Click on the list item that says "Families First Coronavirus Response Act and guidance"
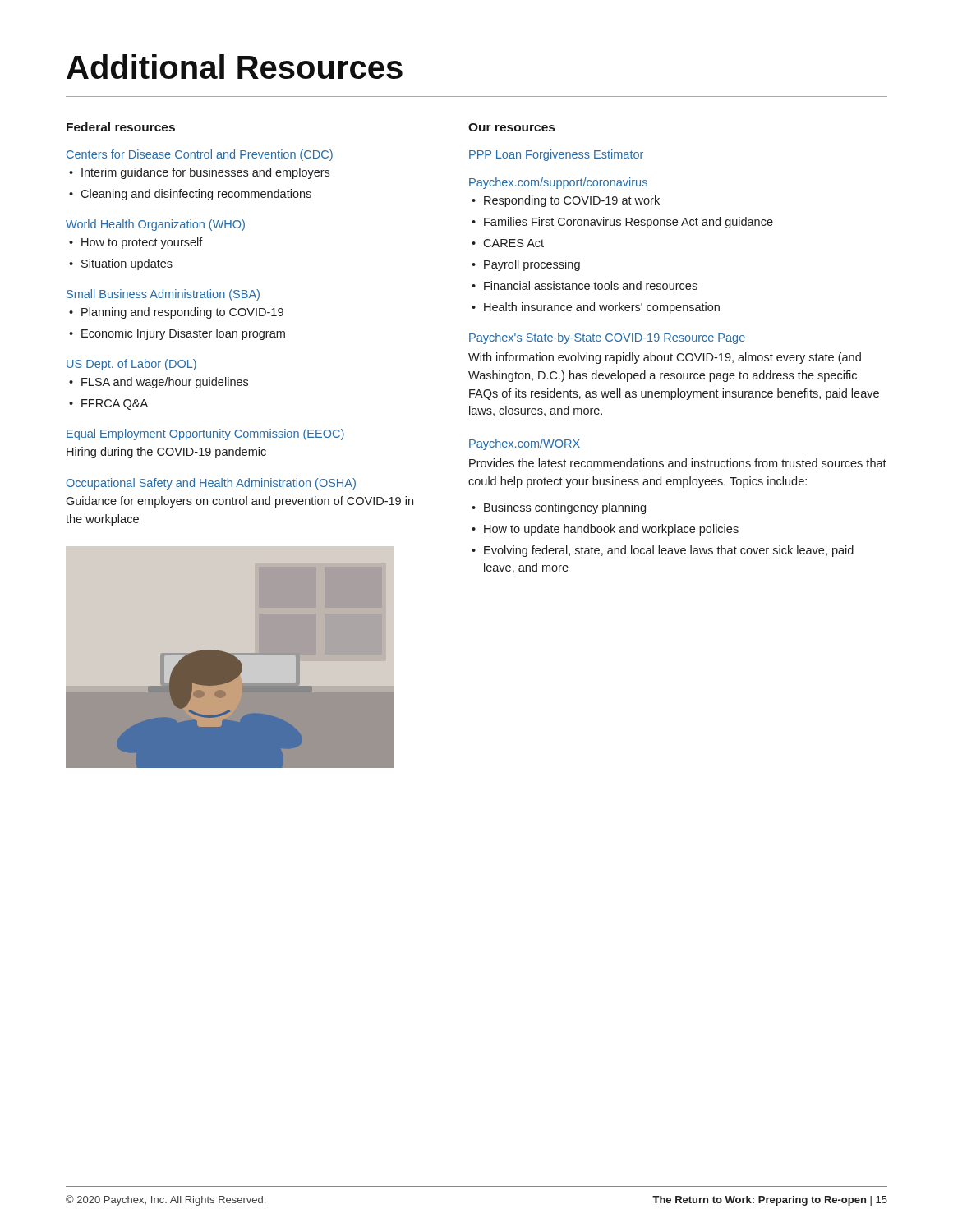 click(x=628, y=222)
